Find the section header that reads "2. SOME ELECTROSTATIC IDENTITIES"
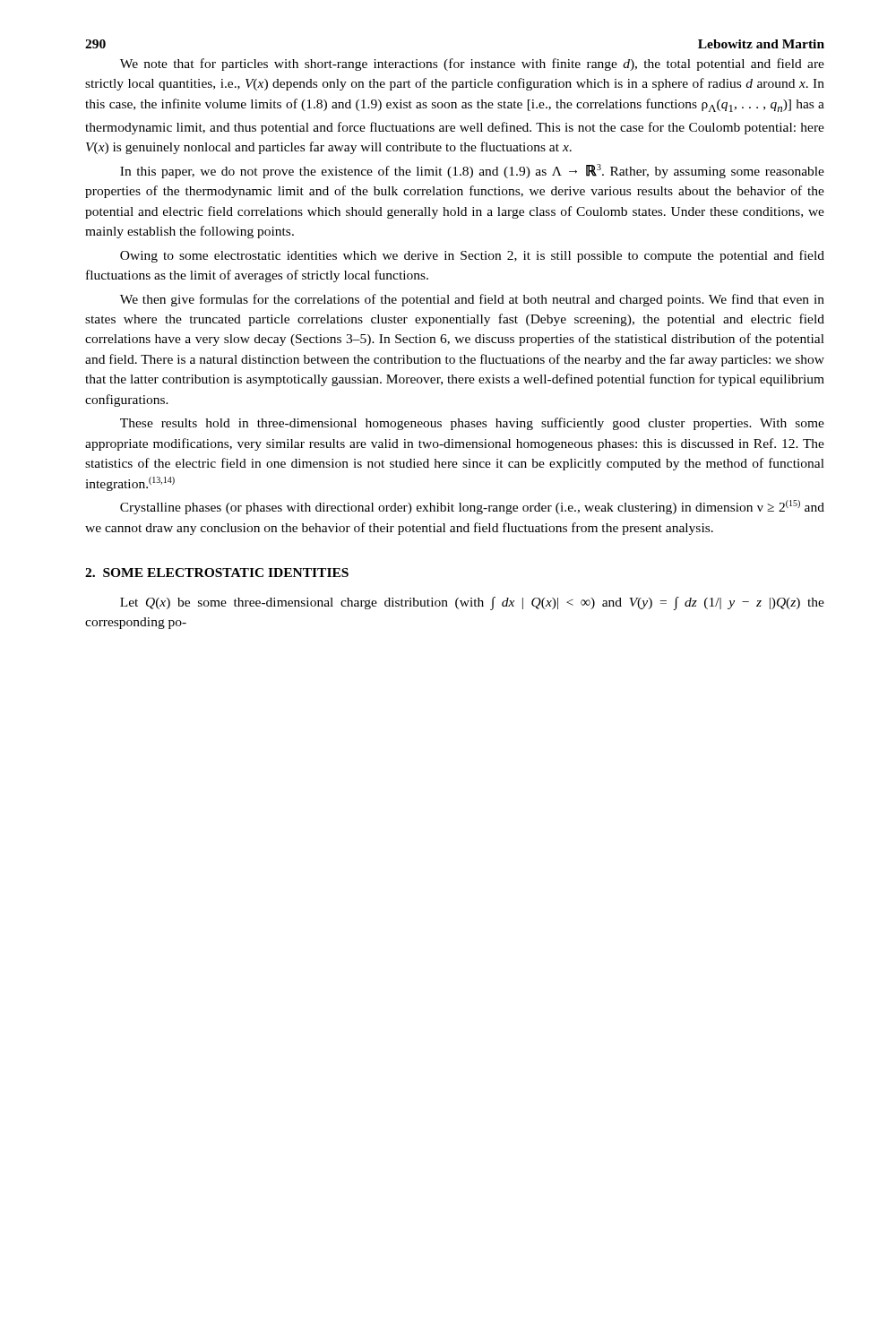Image resolution: width=896 pixels, height=1344 pixels. (x=217, y=572)
